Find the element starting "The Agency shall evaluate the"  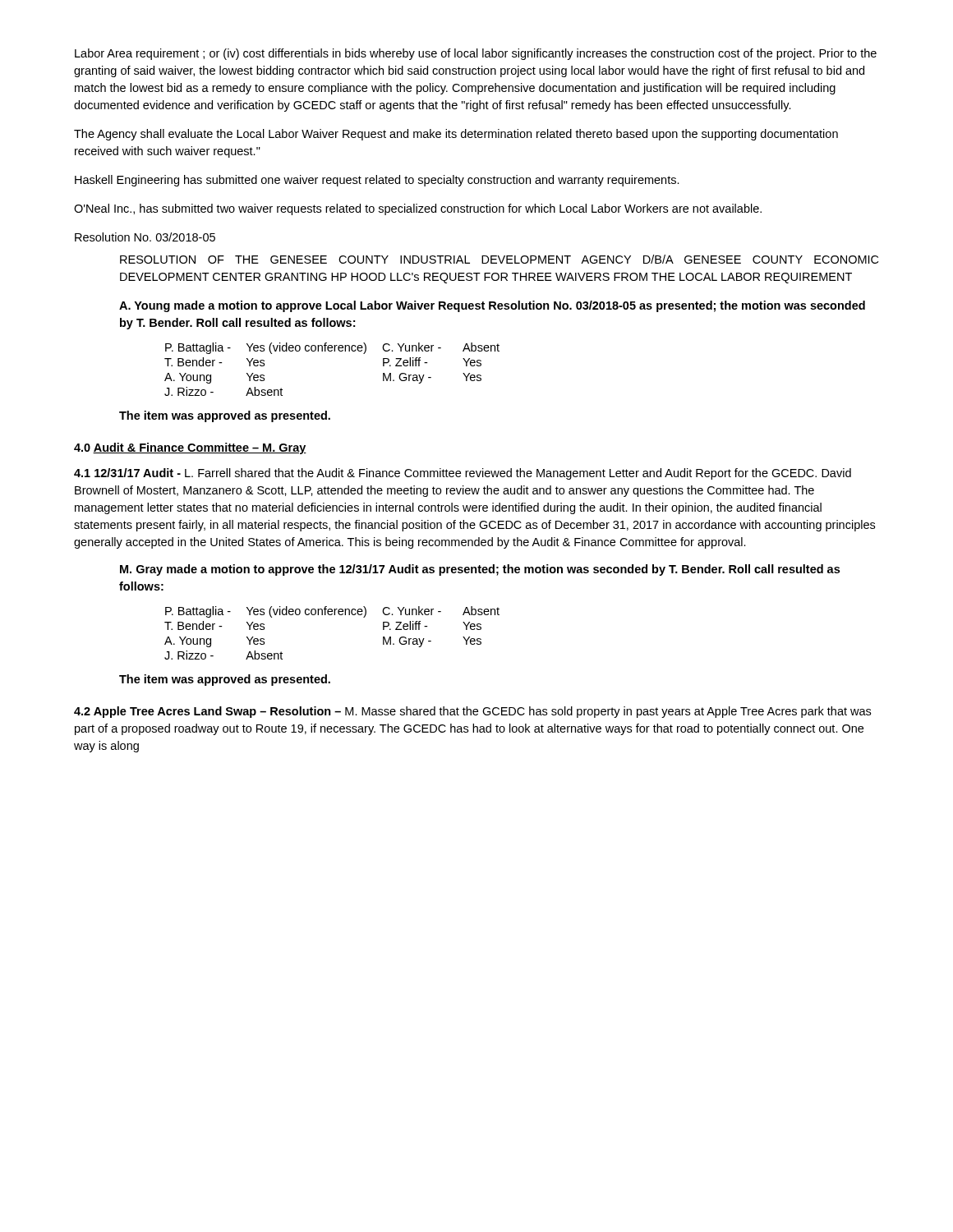click(456, 143)
